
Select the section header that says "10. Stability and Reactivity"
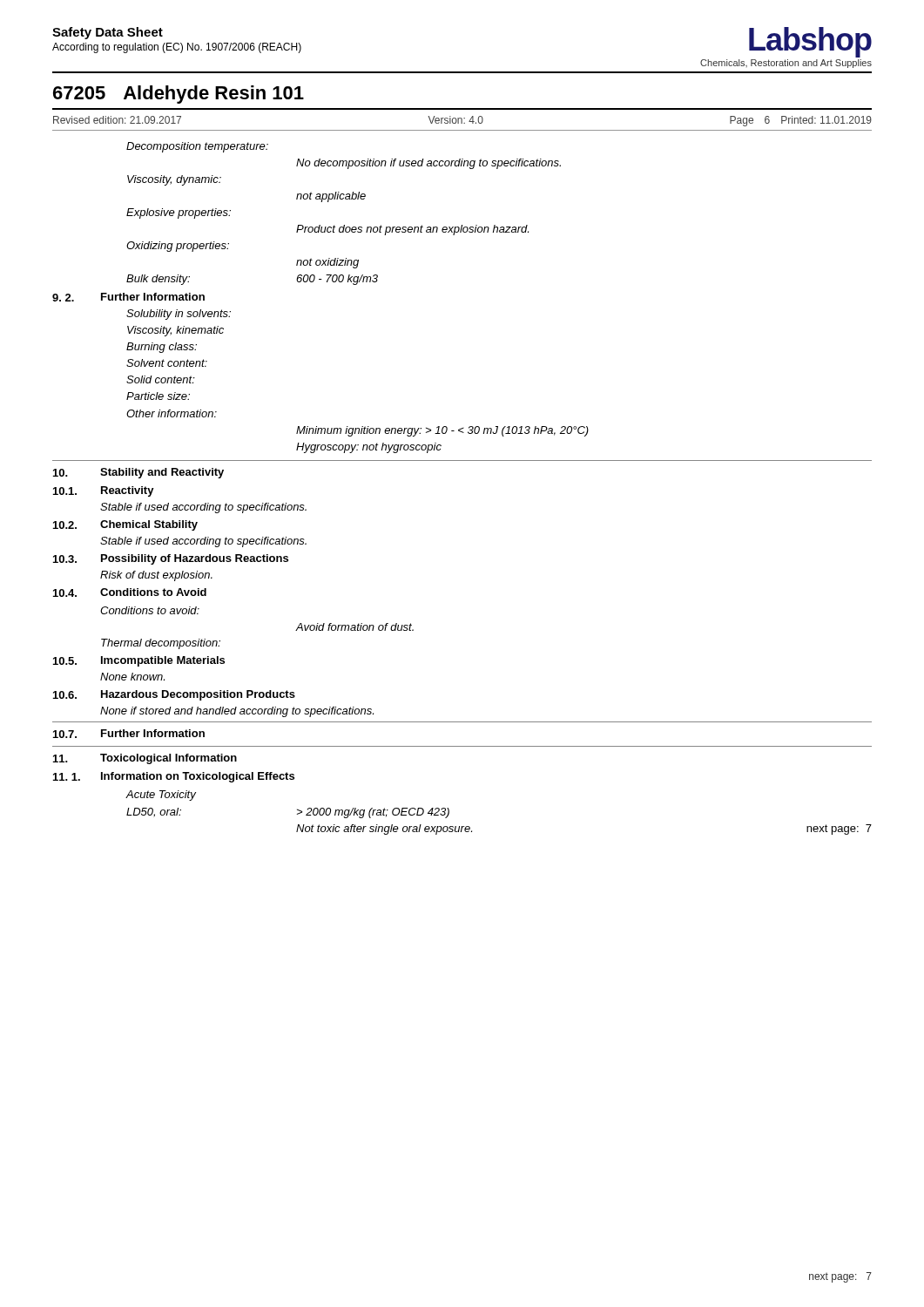click(x=138, y=472)
